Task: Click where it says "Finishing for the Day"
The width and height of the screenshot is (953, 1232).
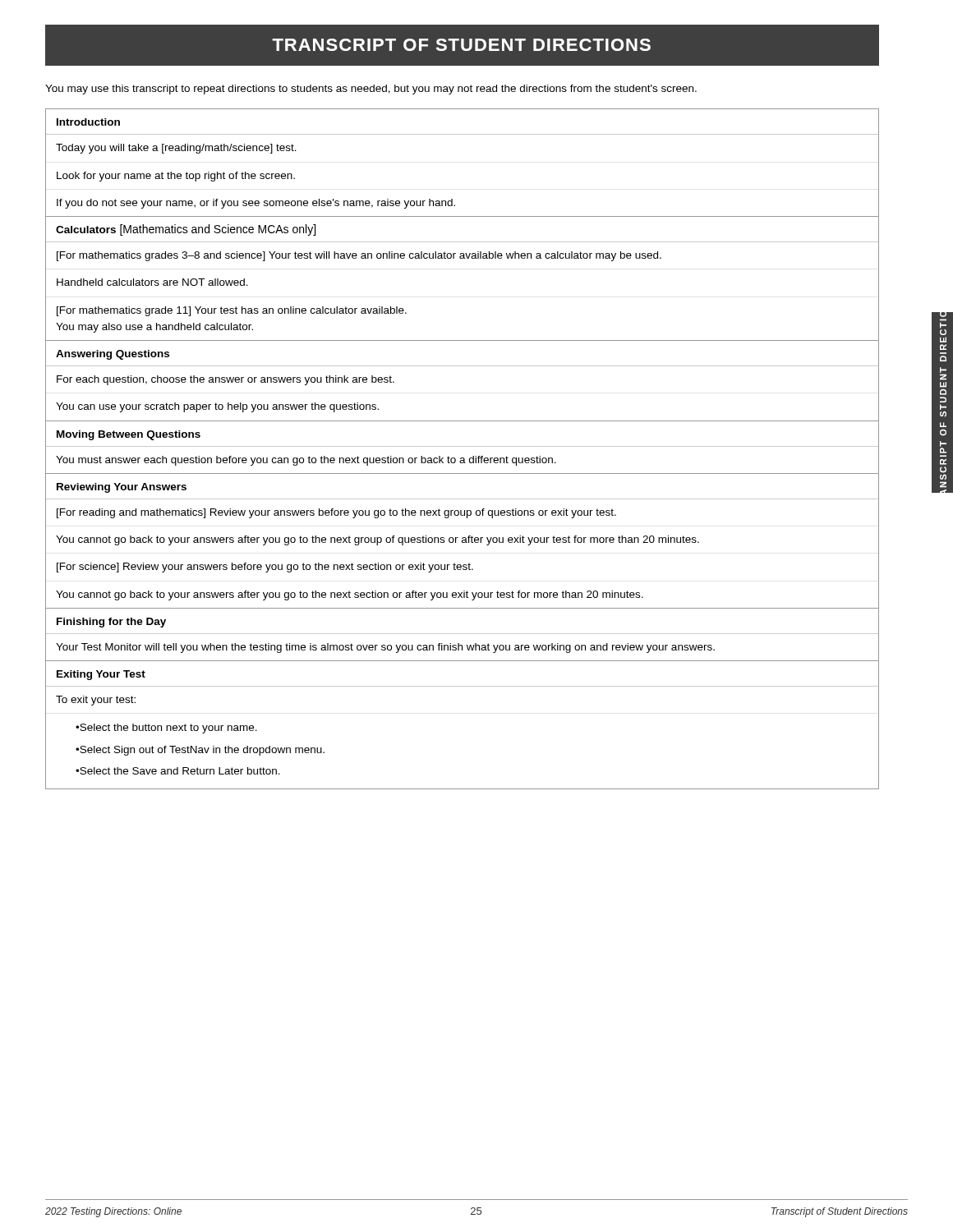Action: [x=111, y=621]
